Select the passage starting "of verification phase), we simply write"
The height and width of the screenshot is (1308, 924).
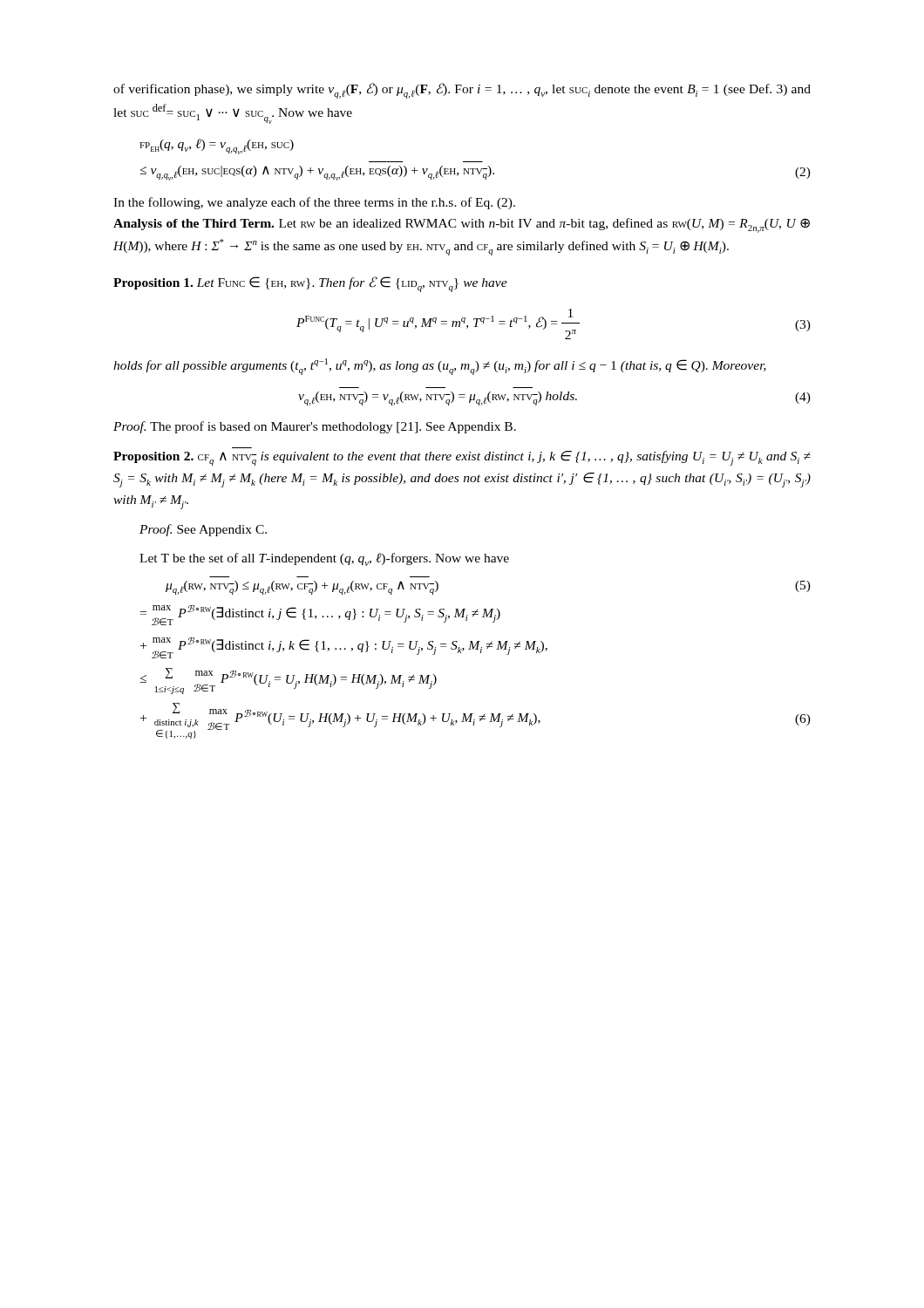[x=462, y=103]
